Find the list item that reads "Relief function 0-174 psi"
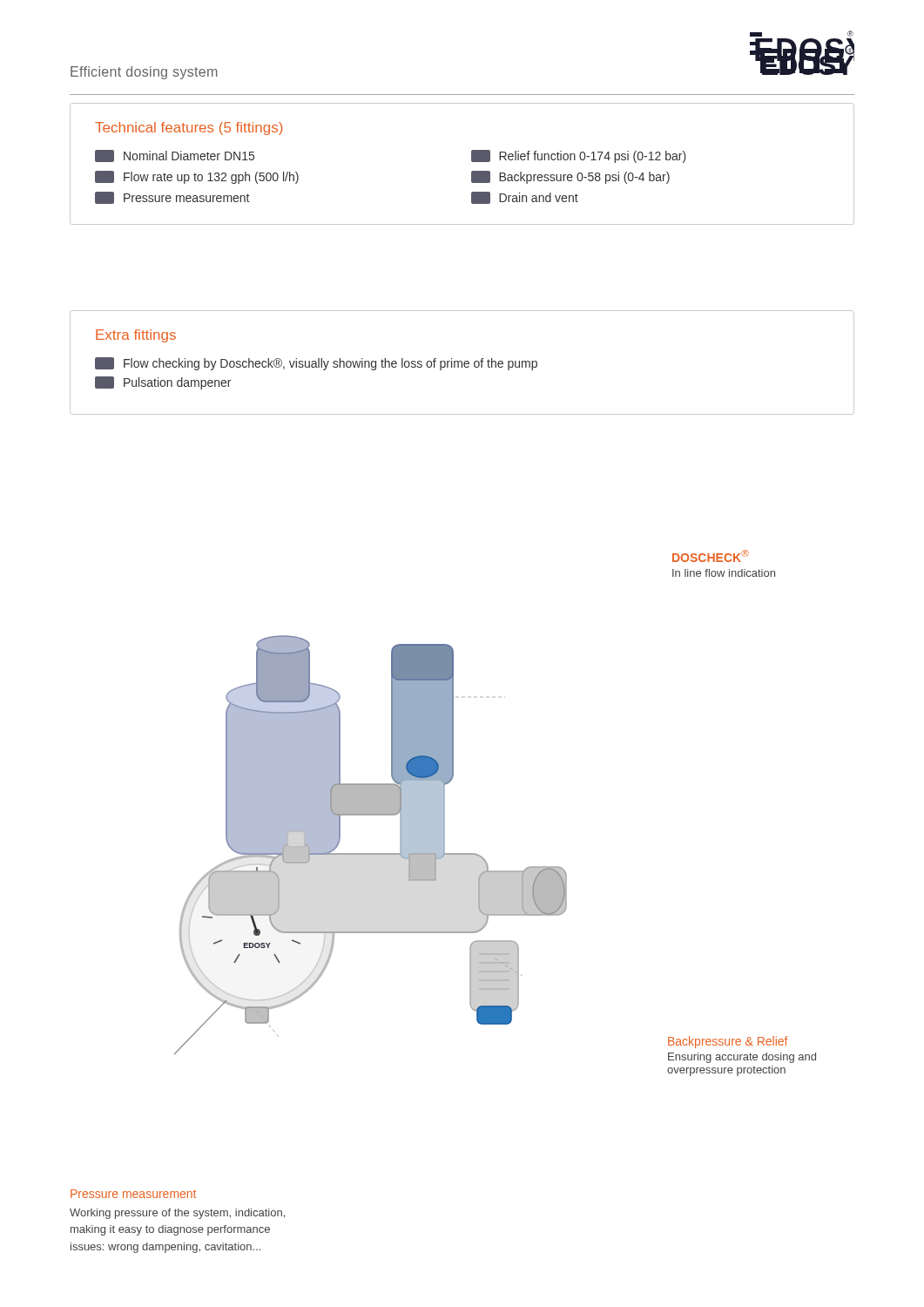924x1307 pixels. 579,156
